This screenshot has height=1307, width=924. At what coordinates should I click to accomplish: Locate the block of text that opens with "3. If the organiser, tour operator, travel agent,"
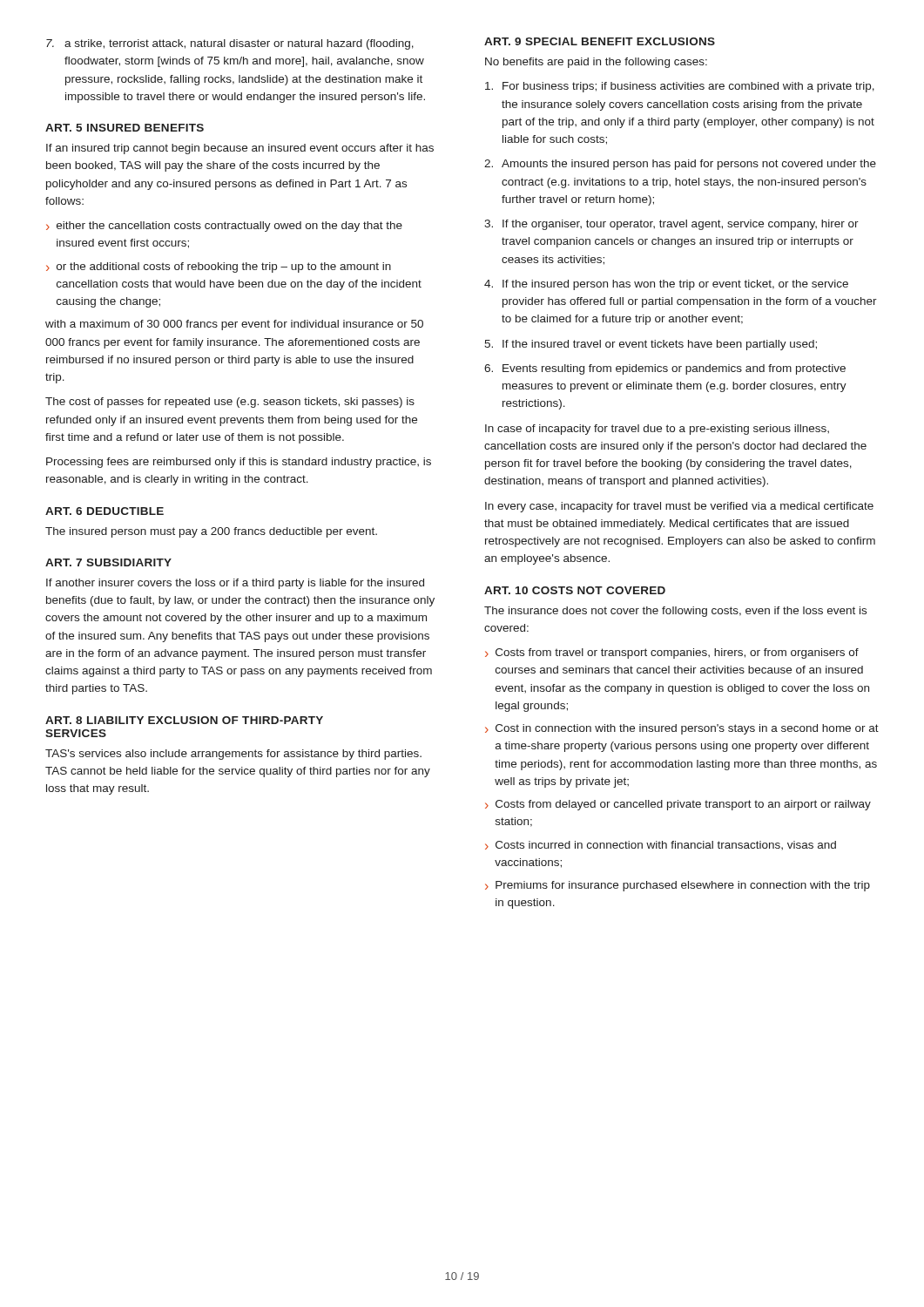tap(682, 242)
